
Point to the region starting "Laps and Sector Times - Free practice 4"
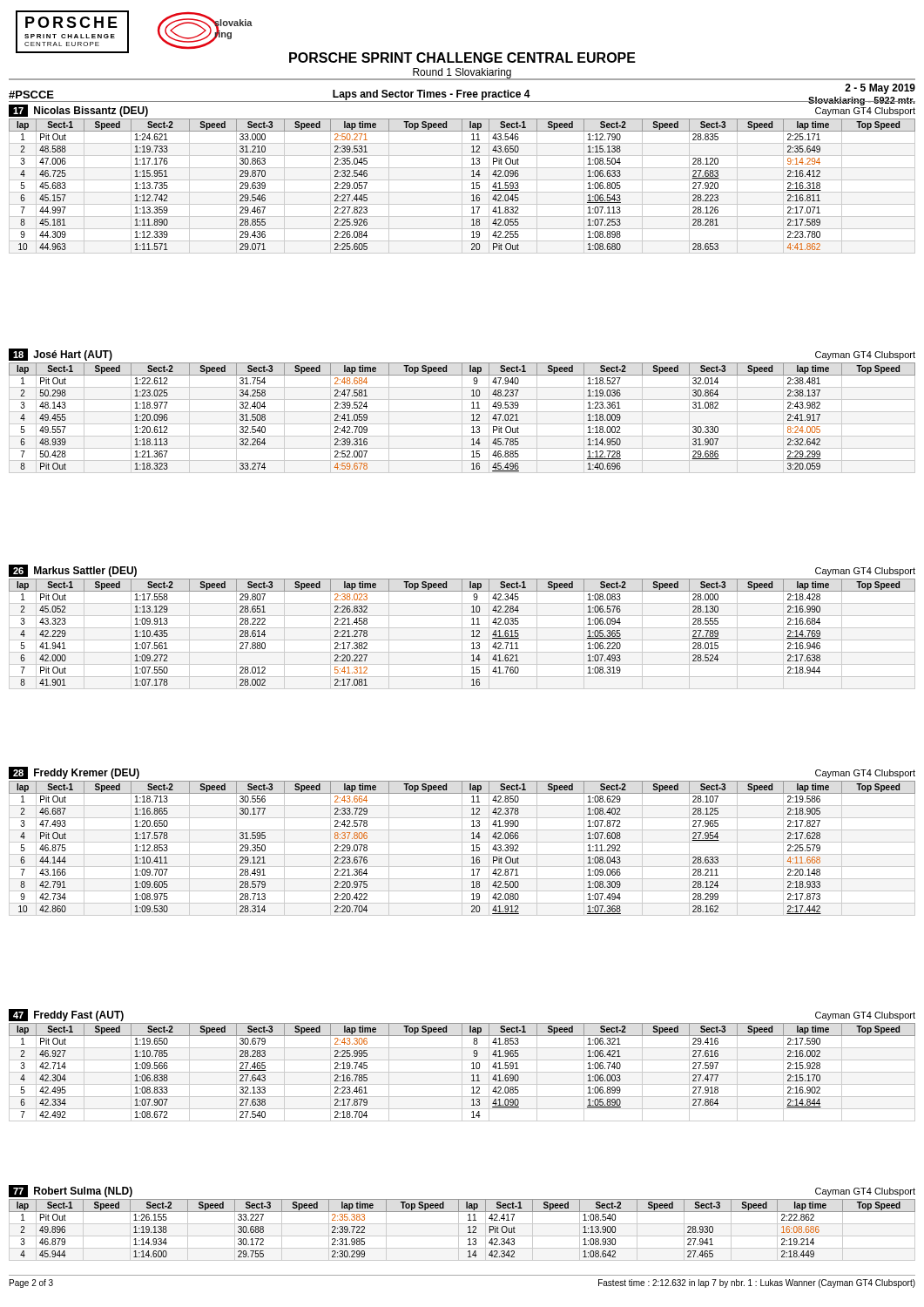[x=431, y=94]
